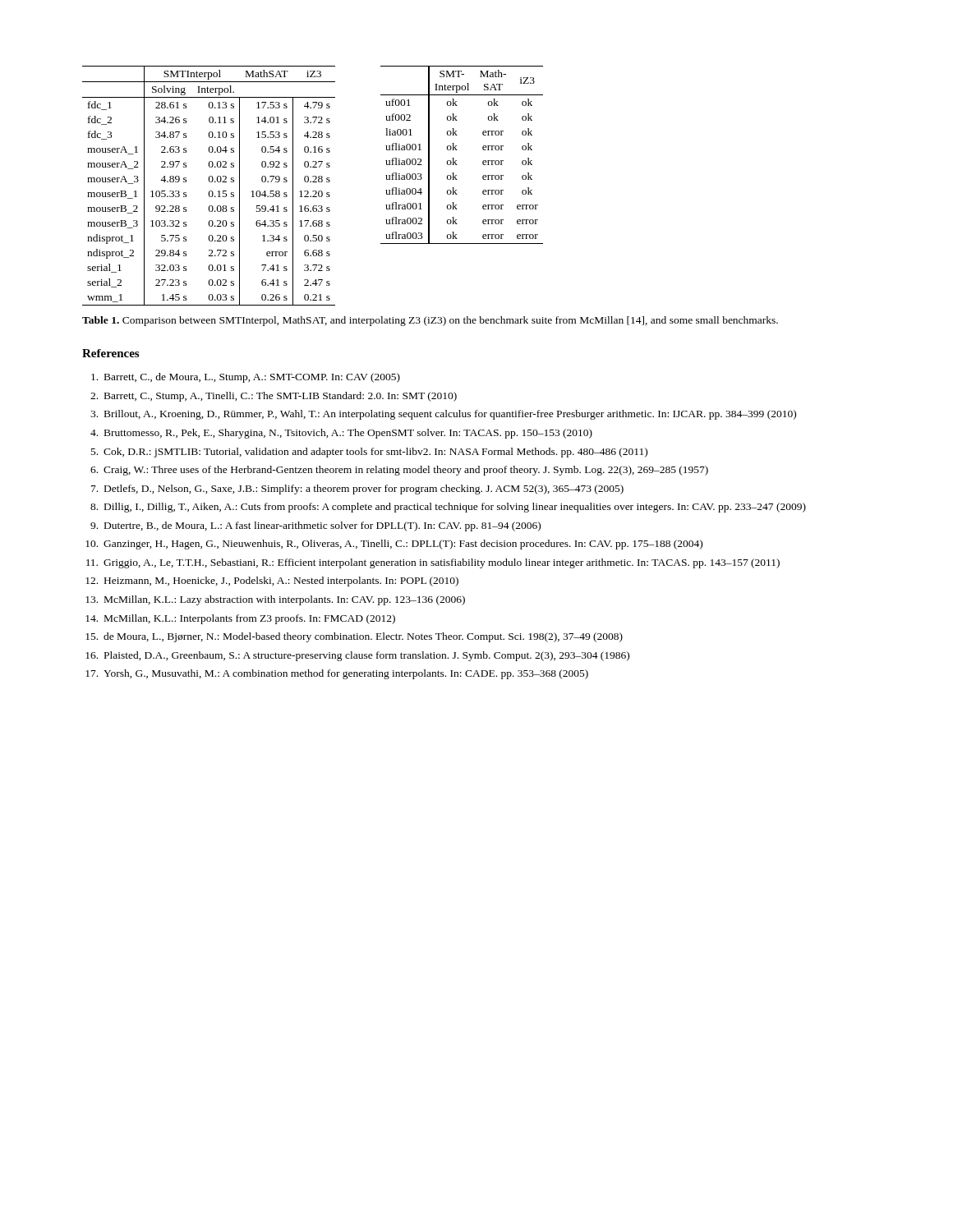Image resolution: width=953 pixels, height=1232 pixels.
Task: Select the list item that says "2. Barrett, C., Stump, A., Tinelli, C.:"
Action: pyautogui.click(x=270, y=396)
